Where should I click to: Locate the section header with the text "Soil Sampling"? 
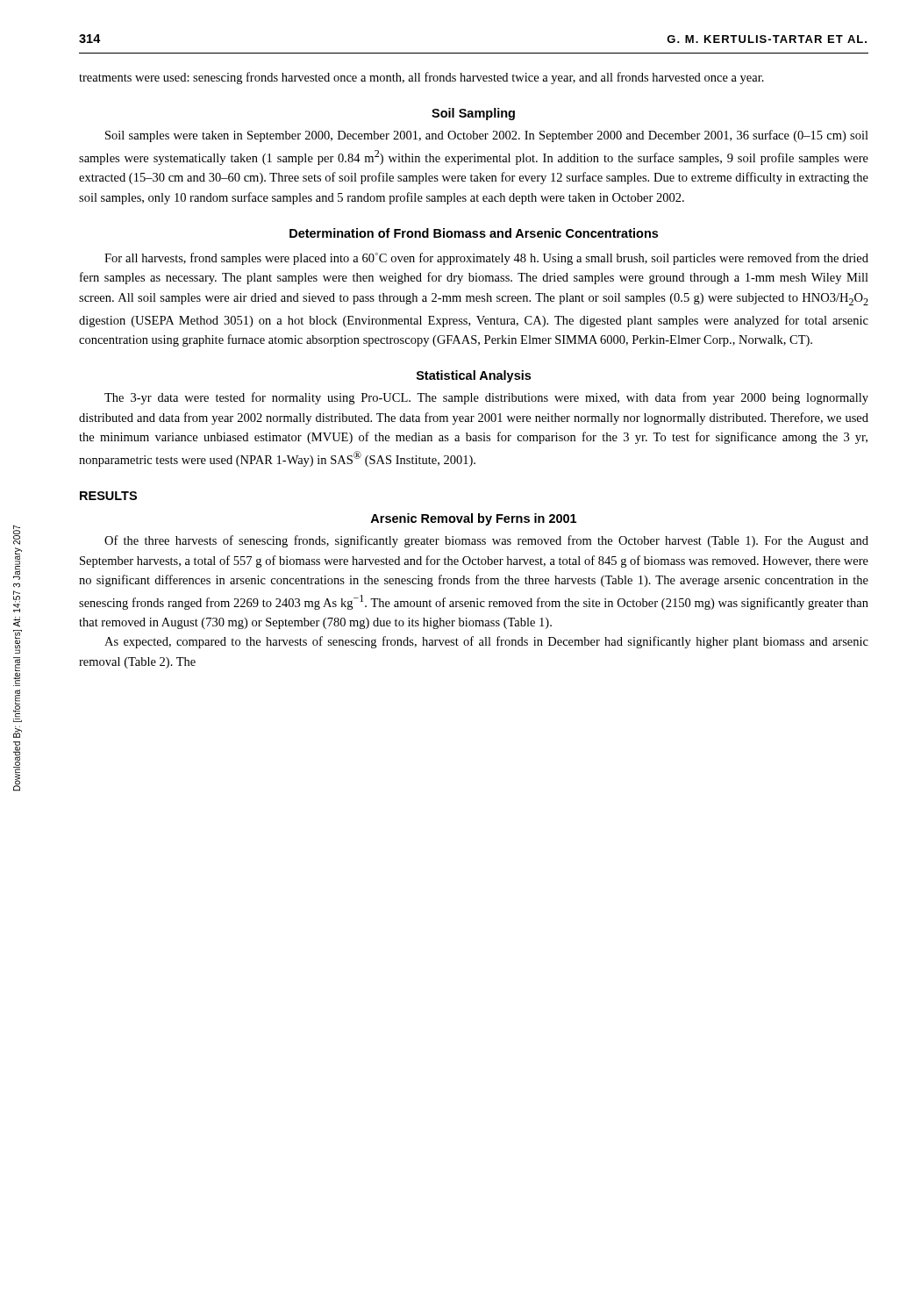pos(474,114)
